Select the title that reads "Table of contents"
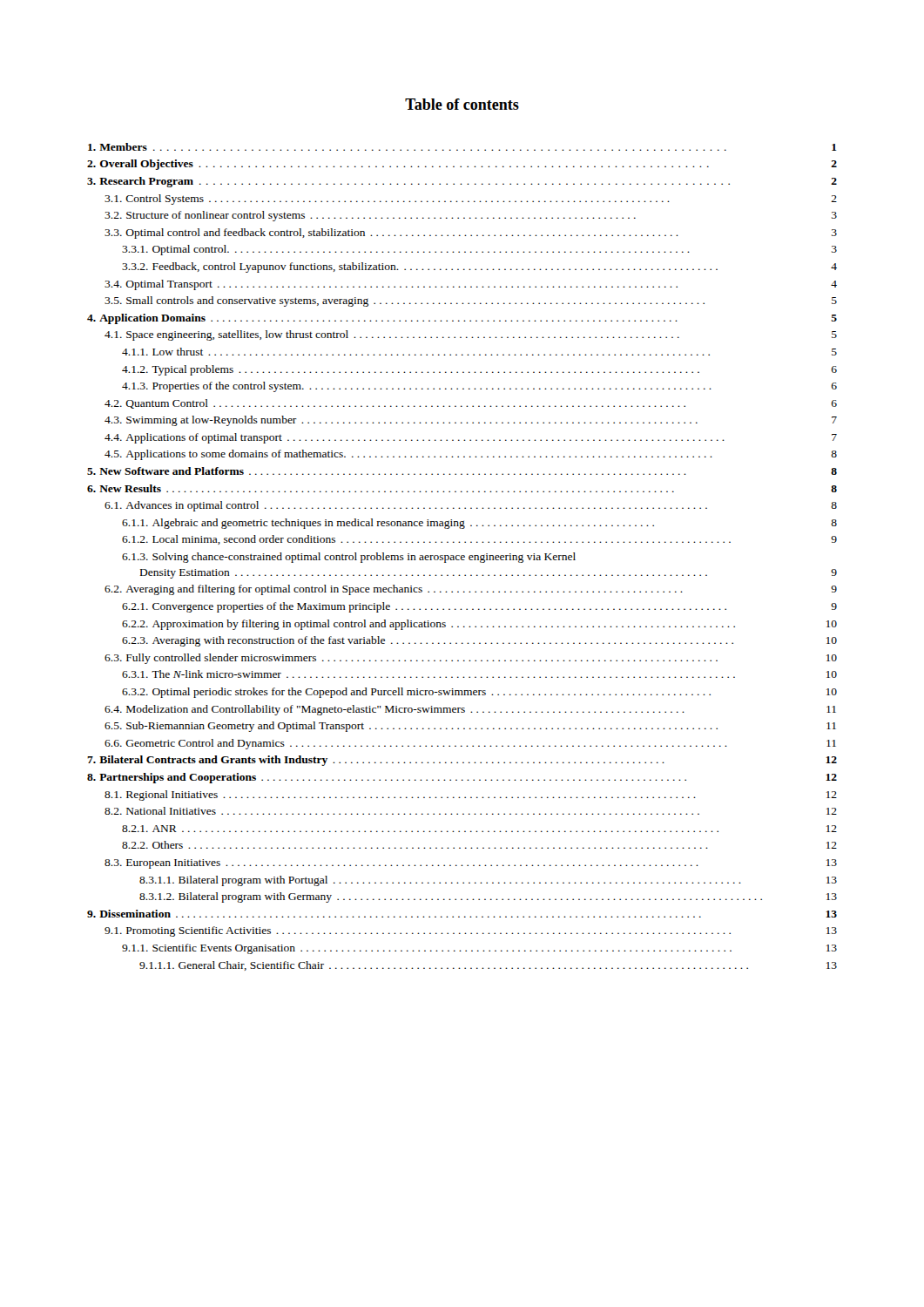 tap(462, 105)
